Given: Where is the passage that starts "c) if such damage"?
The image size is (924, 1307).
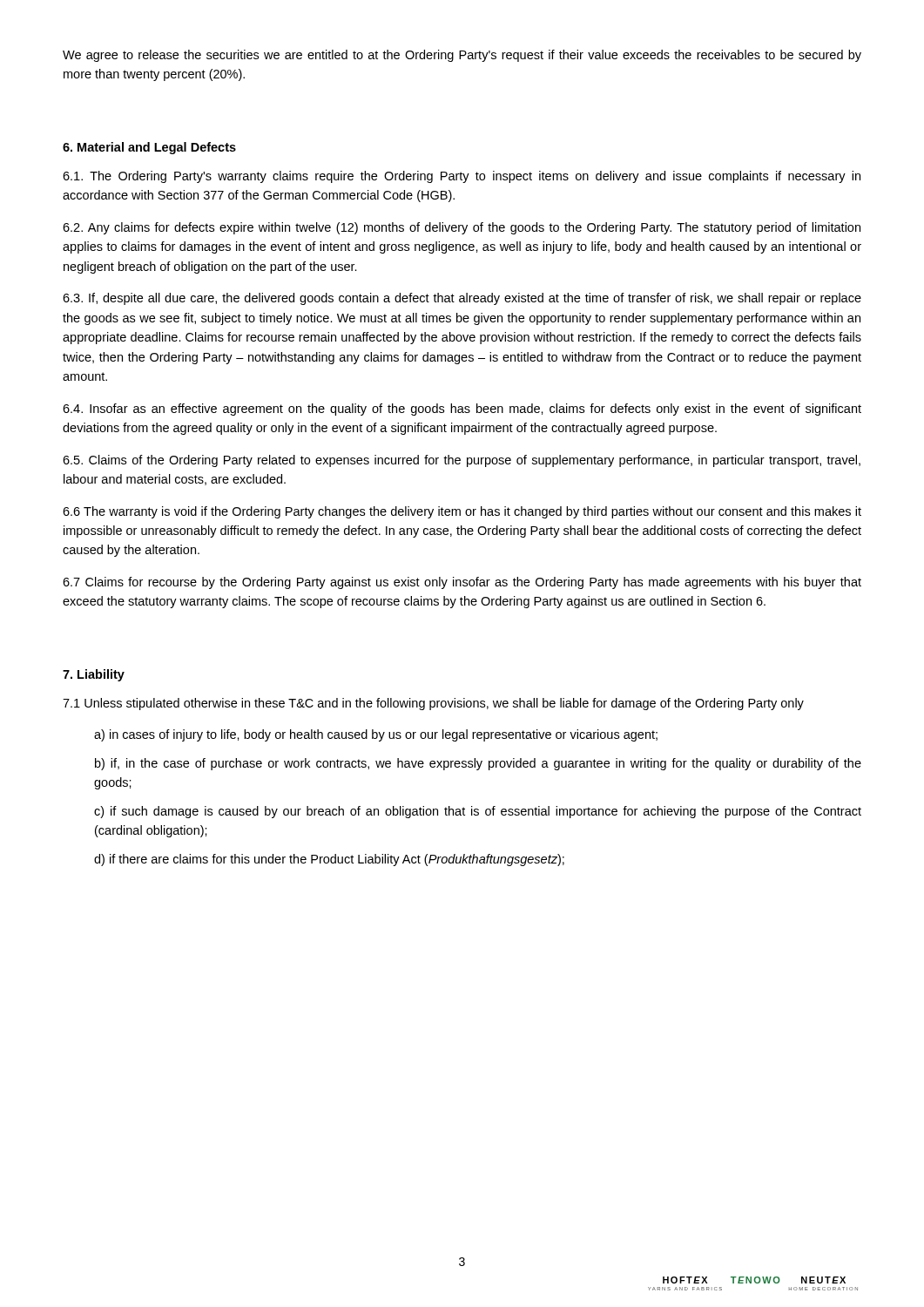Looking at the screenshot, I should [478, 821].
